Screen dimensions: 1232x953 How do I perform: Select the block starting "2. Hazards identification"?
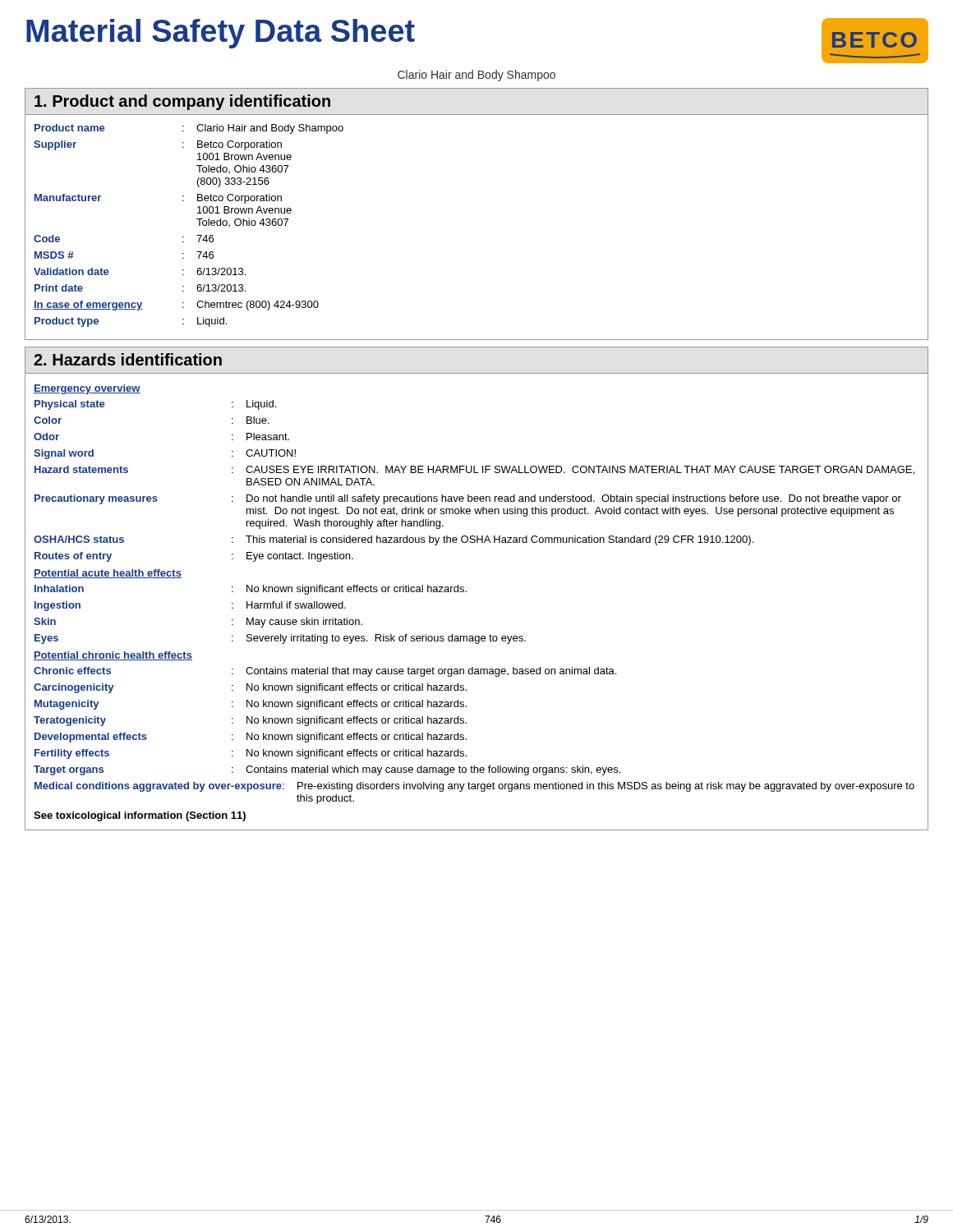point(128,360)
